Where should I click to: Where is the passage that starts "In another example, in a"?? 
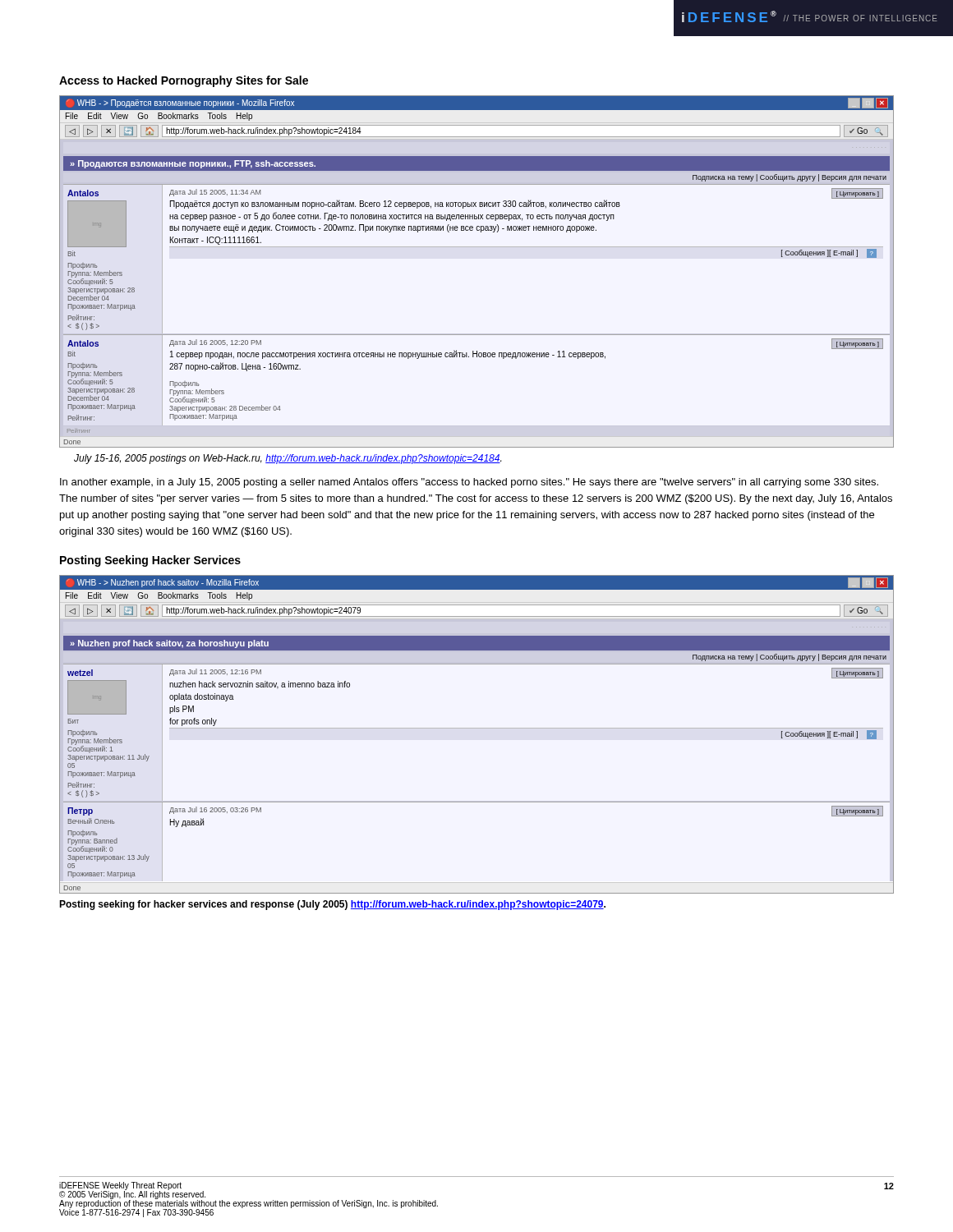[476, 507]
